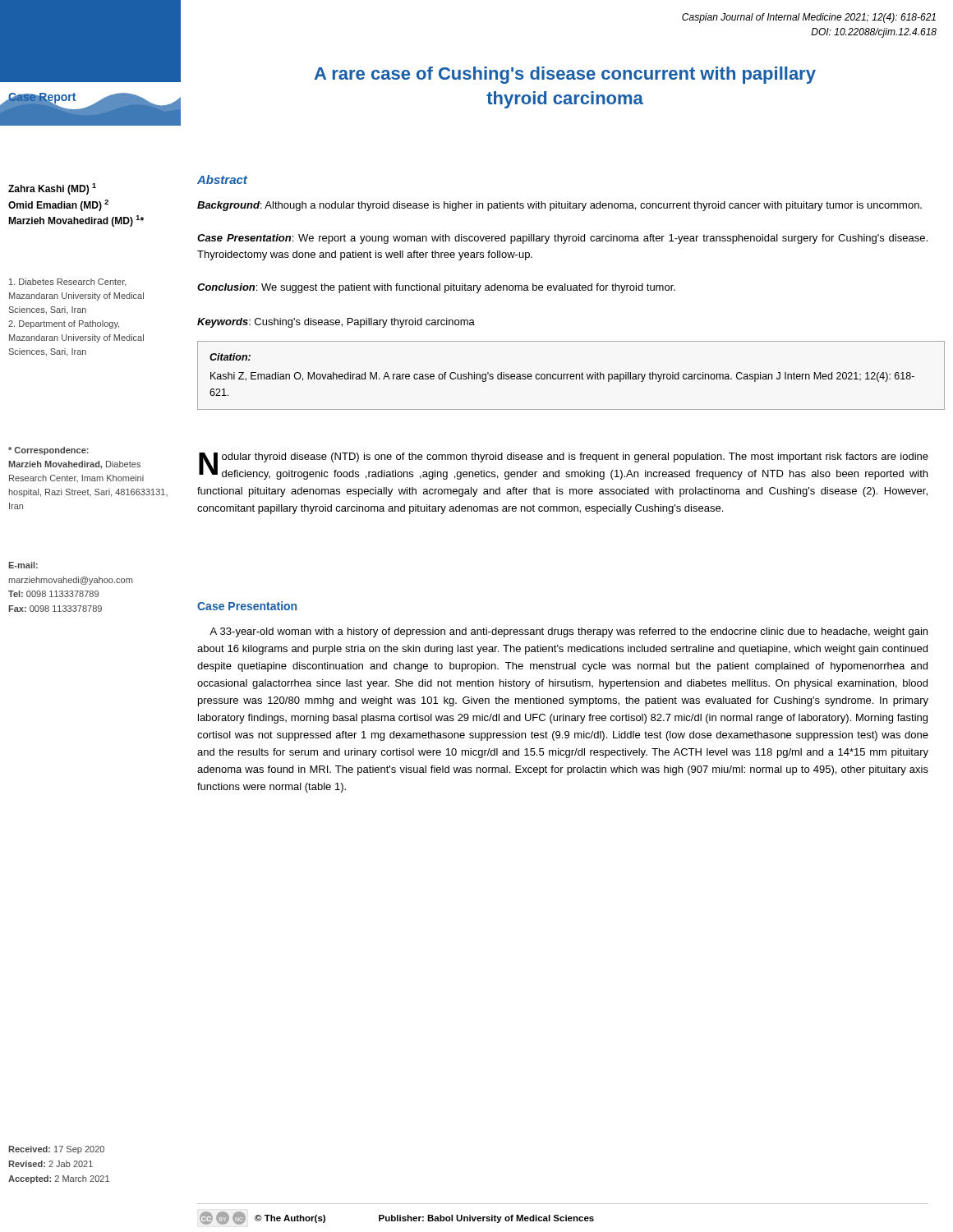This screenshot has width=953, height=1232.
Task: Select the text block with the text "Case Presentation: We report a young woman with"
Action: 563,246
